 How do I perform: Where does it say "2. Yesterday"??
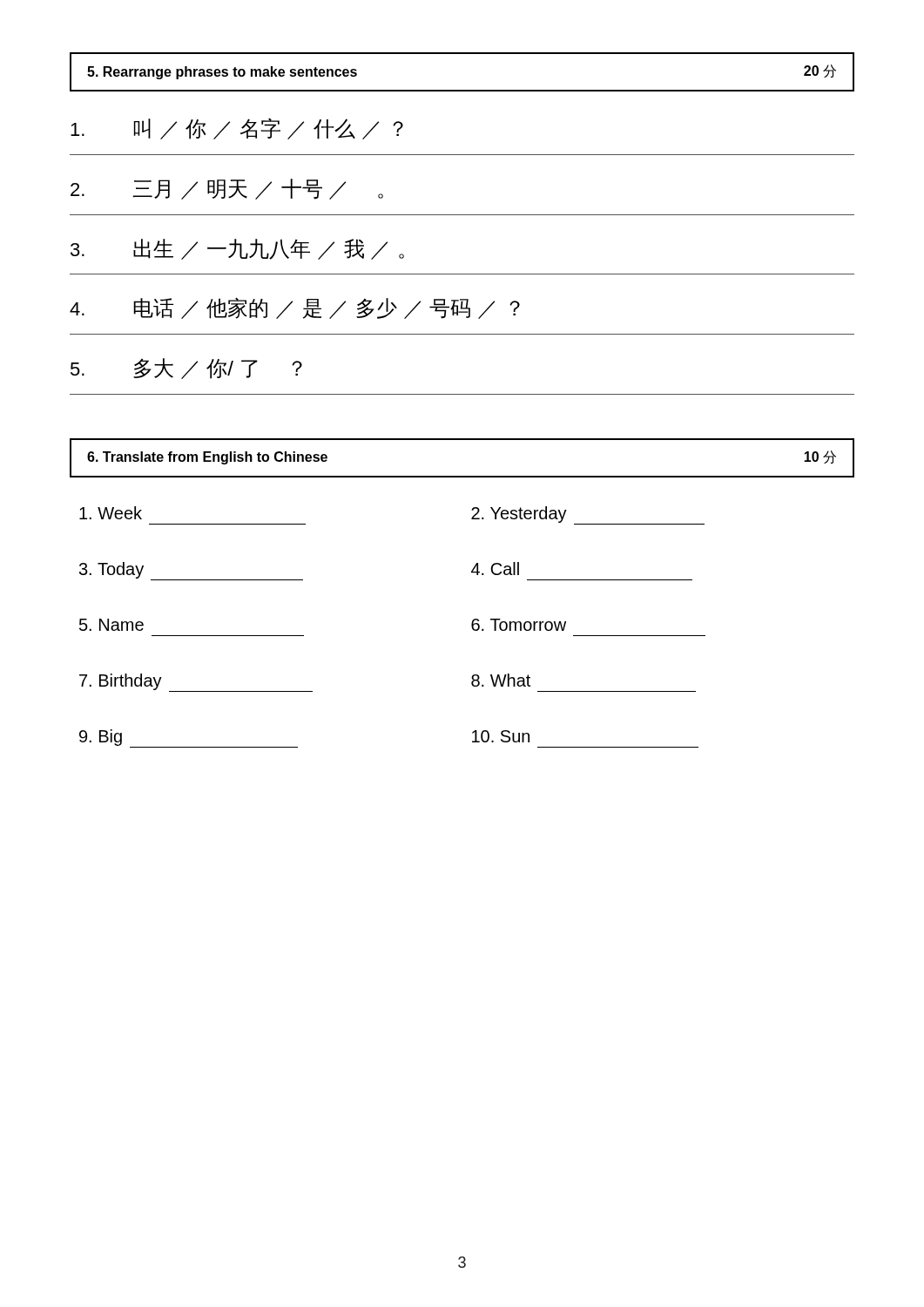coord(587,514)
